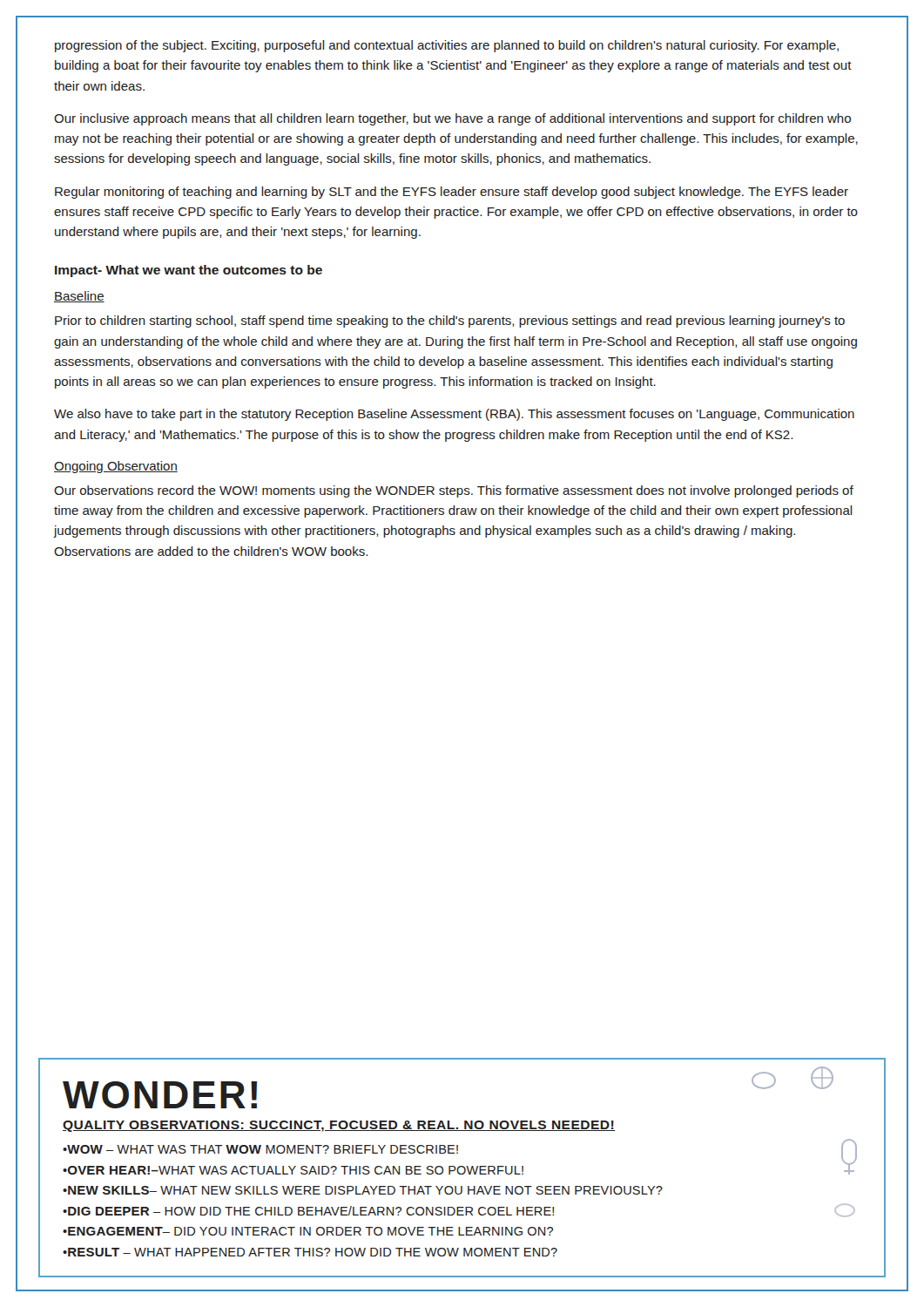Image resolution: width=924 pixels, height=1307 pixels.
Task: Find the infographic
Action: pyautogui.click(x=462, y=1168)
